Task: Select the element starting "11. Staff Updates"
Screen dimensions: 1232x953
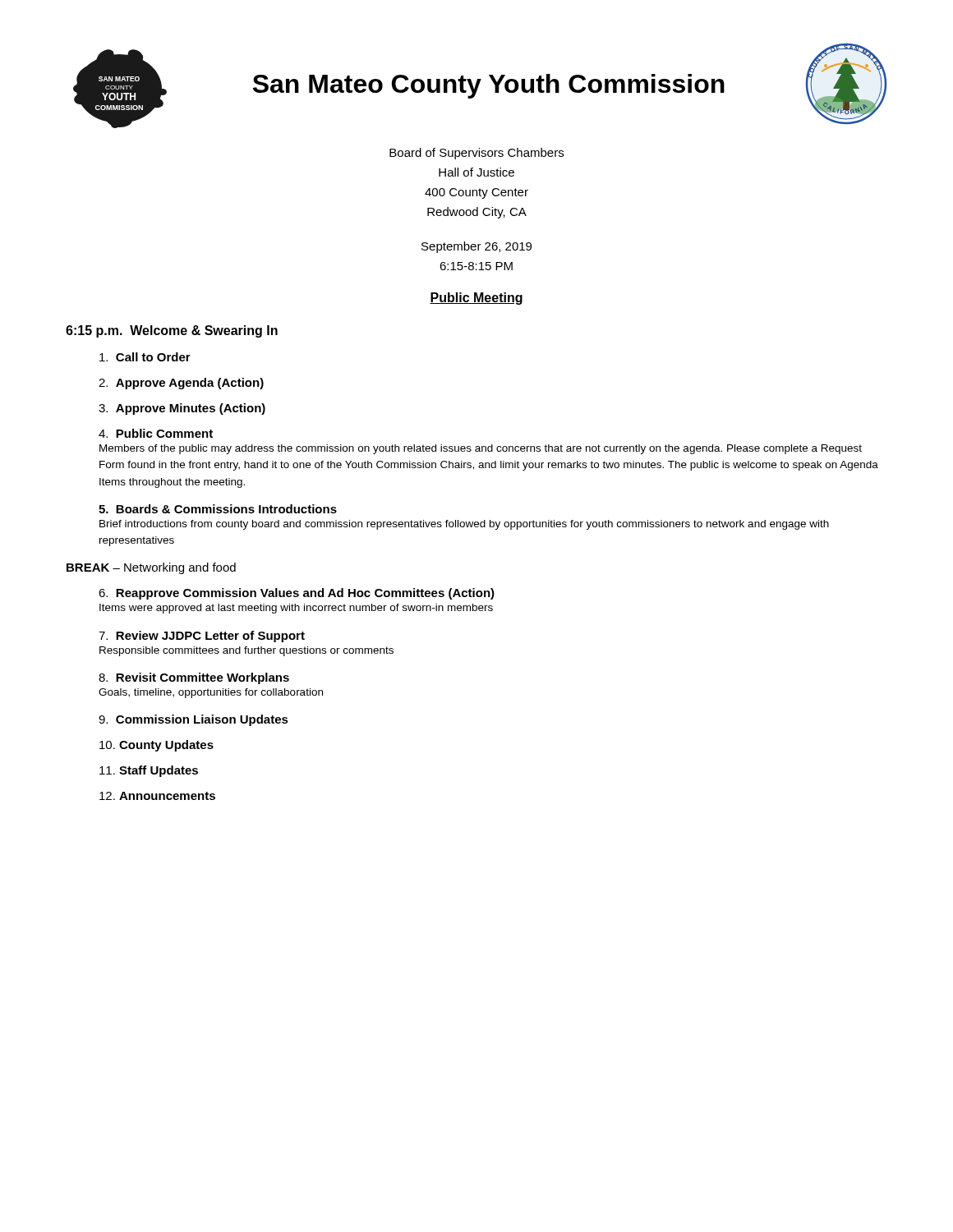Action: (x=149, y=770)
